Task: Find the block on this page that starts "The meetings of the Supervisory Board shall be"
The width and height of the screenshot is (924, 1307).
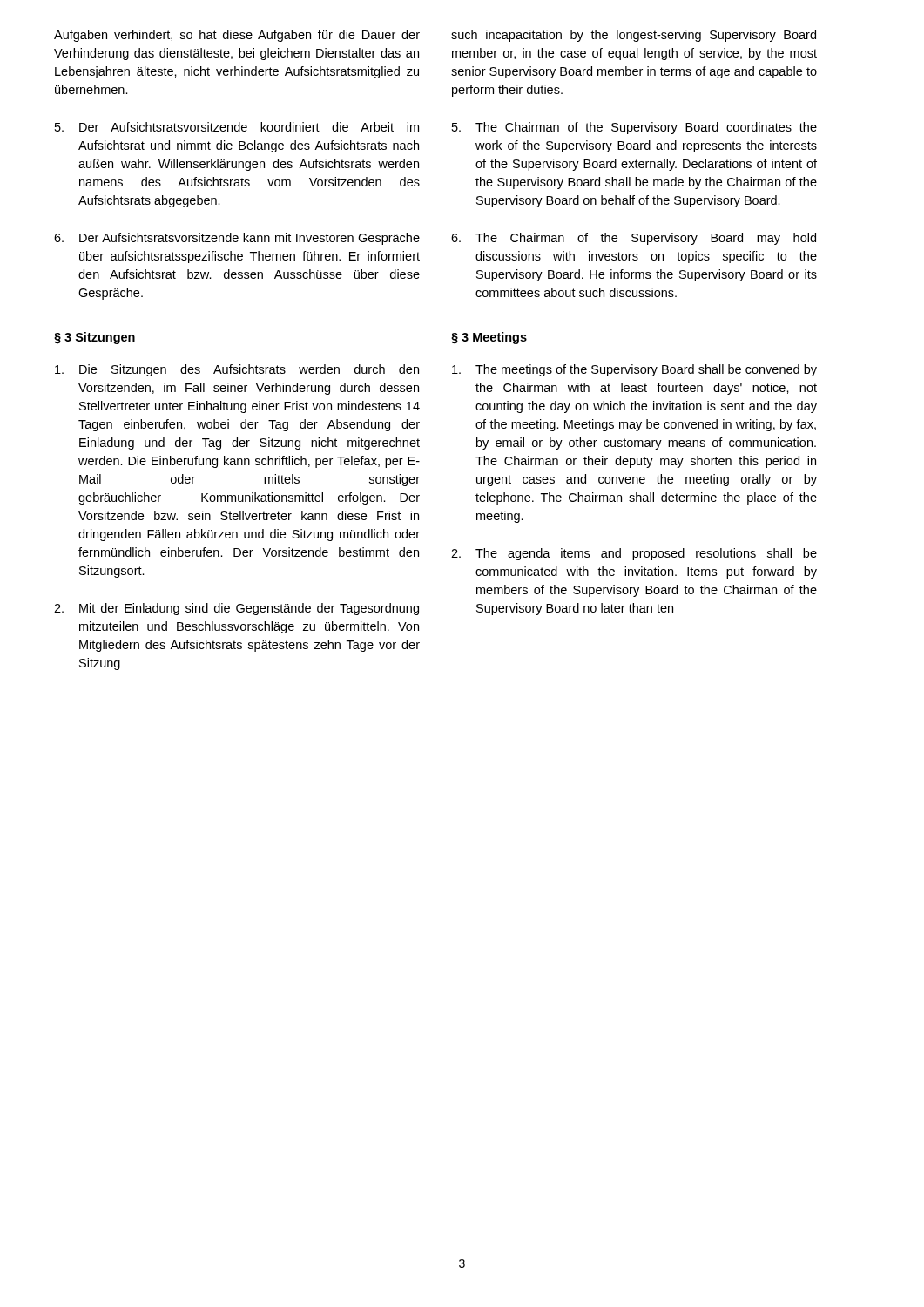Action: tap(634, 443)
